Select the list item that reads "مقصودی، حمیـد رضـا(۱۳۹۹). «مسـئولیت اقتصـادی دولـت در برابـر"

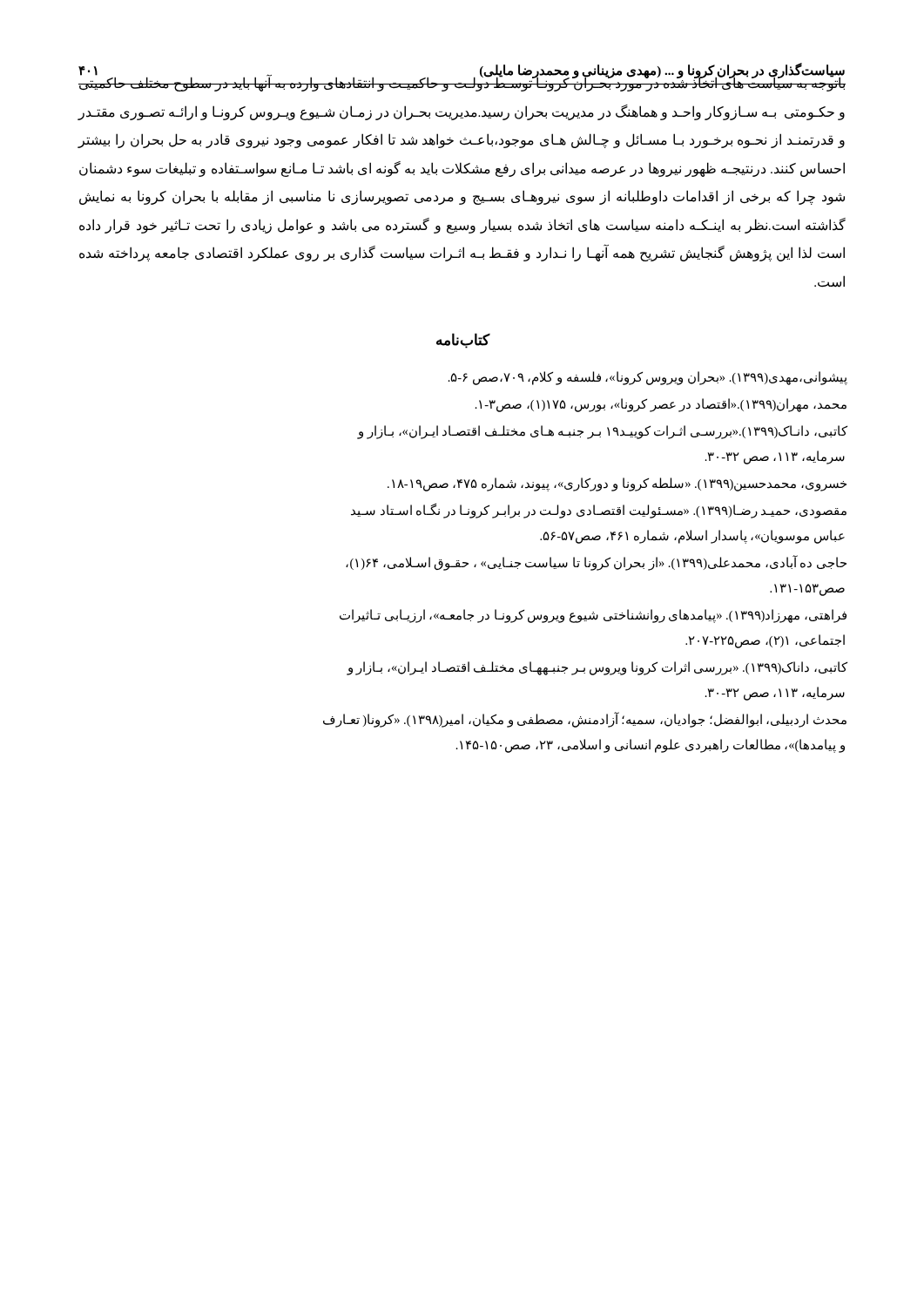[x=598, y=524]
